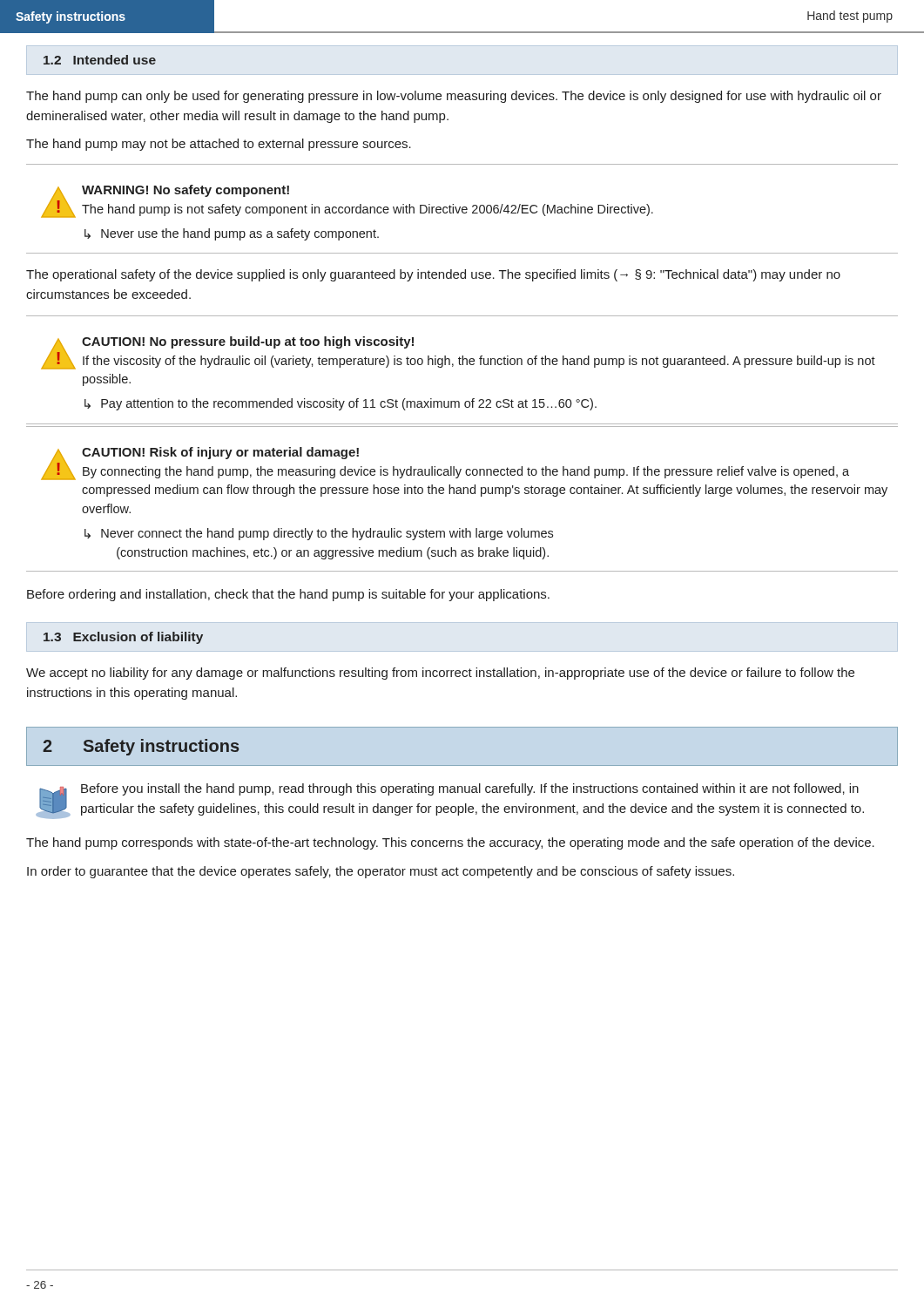Find the region starting "! CAUTION! Risk"
This screenshot has width=924, height=1307.
click(x=462, y=503)
